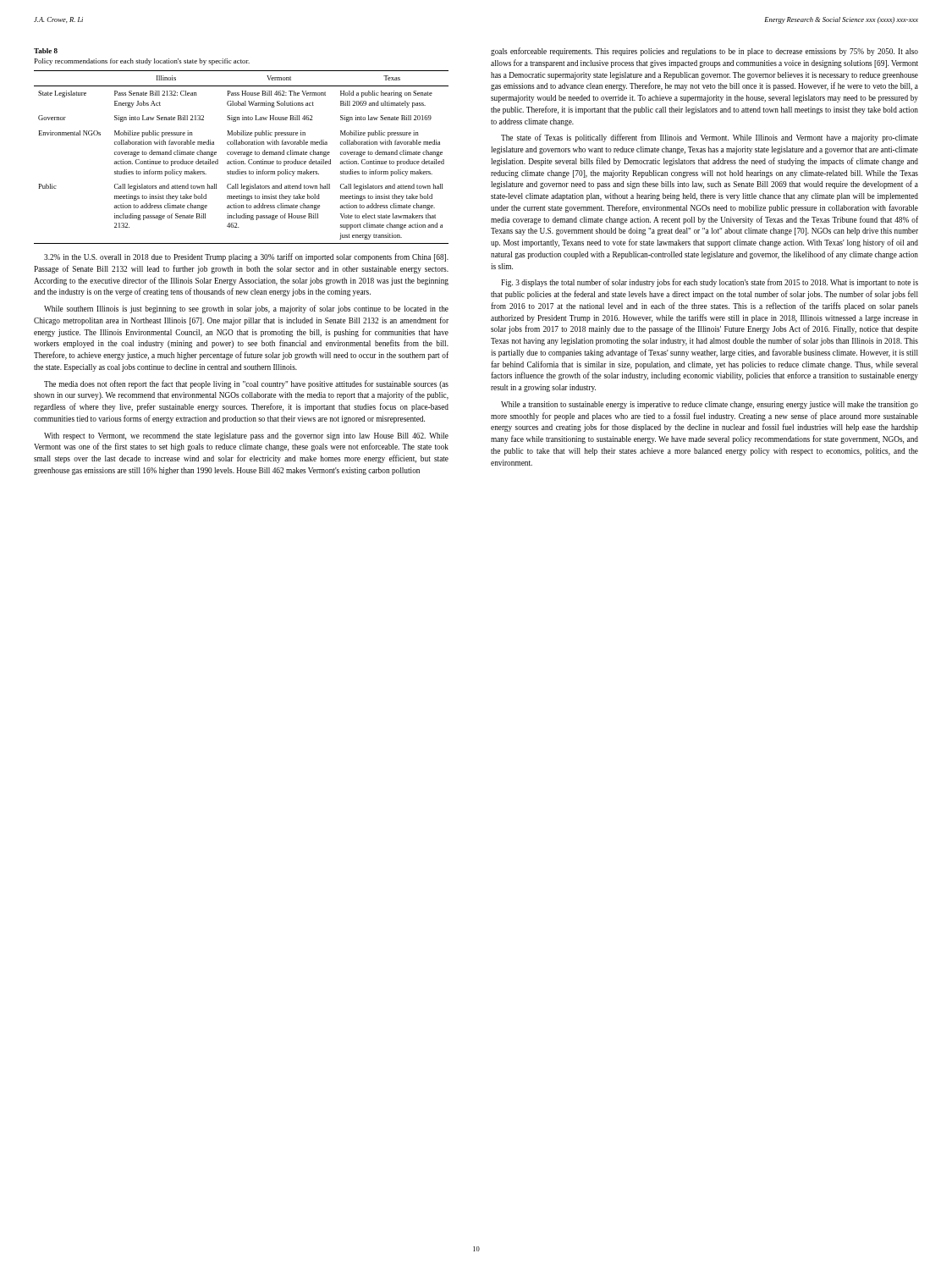Select the block starting "While southern Illinois is just"
952x1270 pixels.
click(x=241, y=339)
